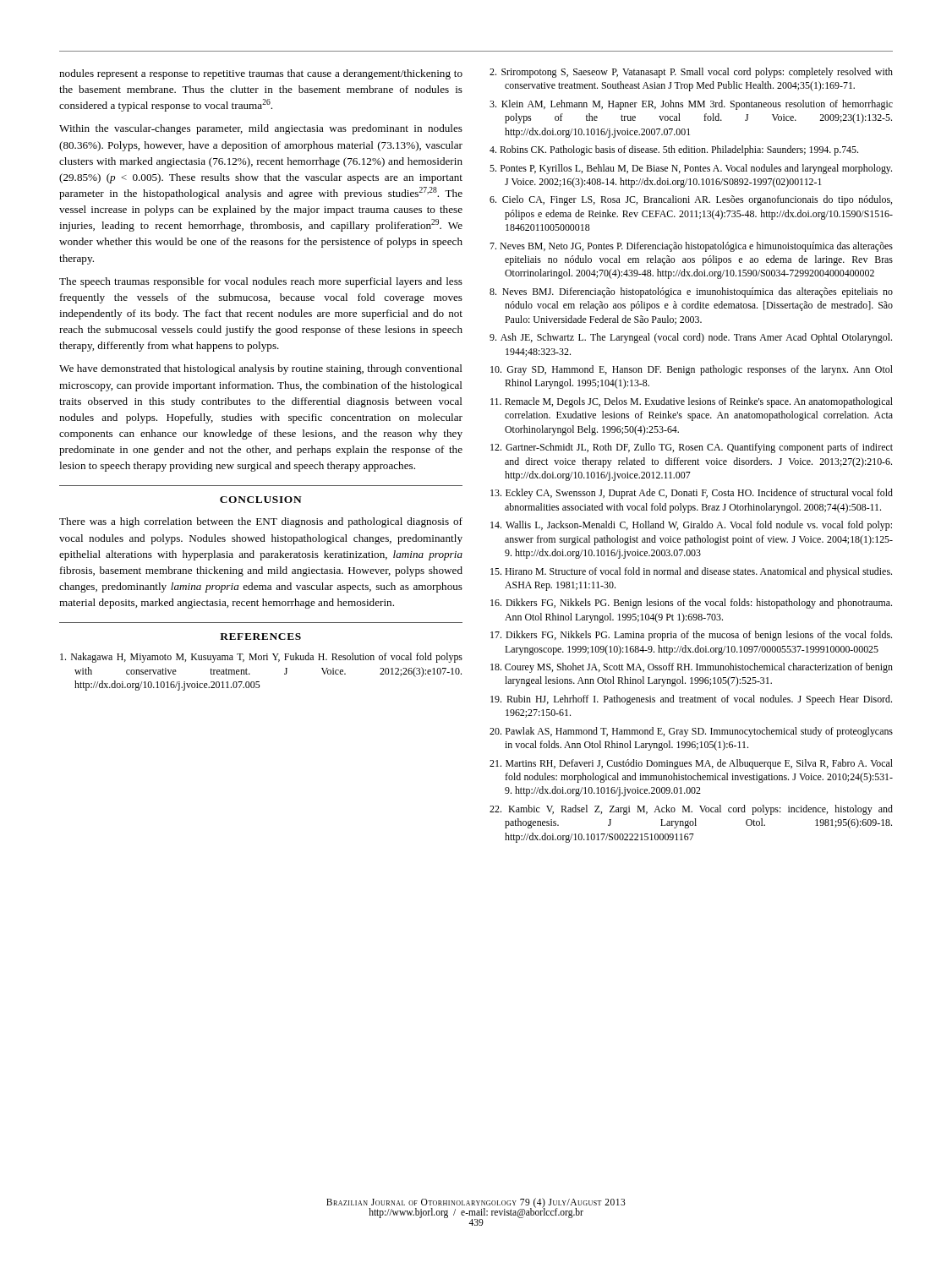Locate the list item with the text "3. Klein AM, Lehmann M, Hapner ER,"
The height and width of the screenshot is (1268, 952).
(x=691, y=118)
